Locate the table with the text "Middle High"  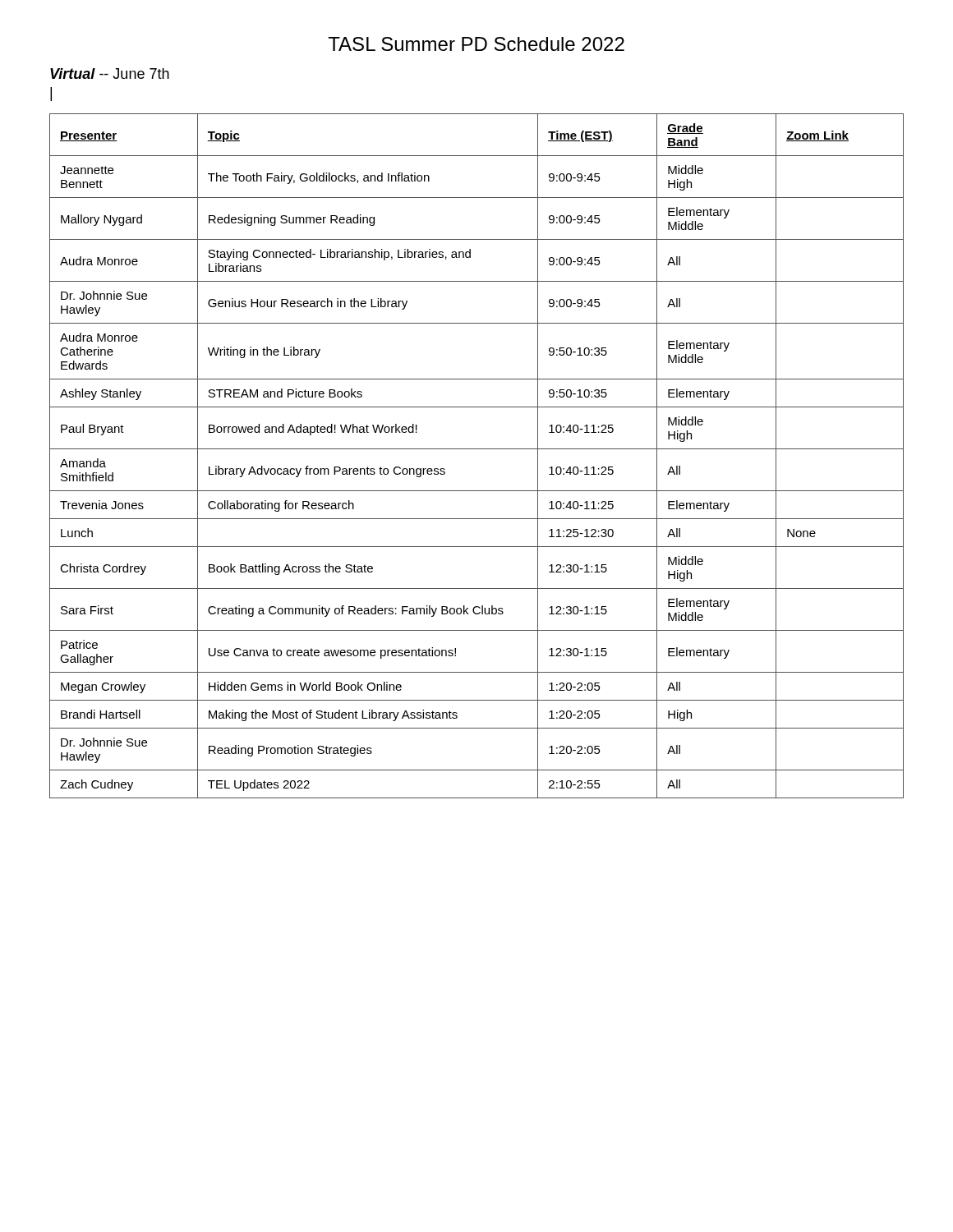[x=476, y=456]
